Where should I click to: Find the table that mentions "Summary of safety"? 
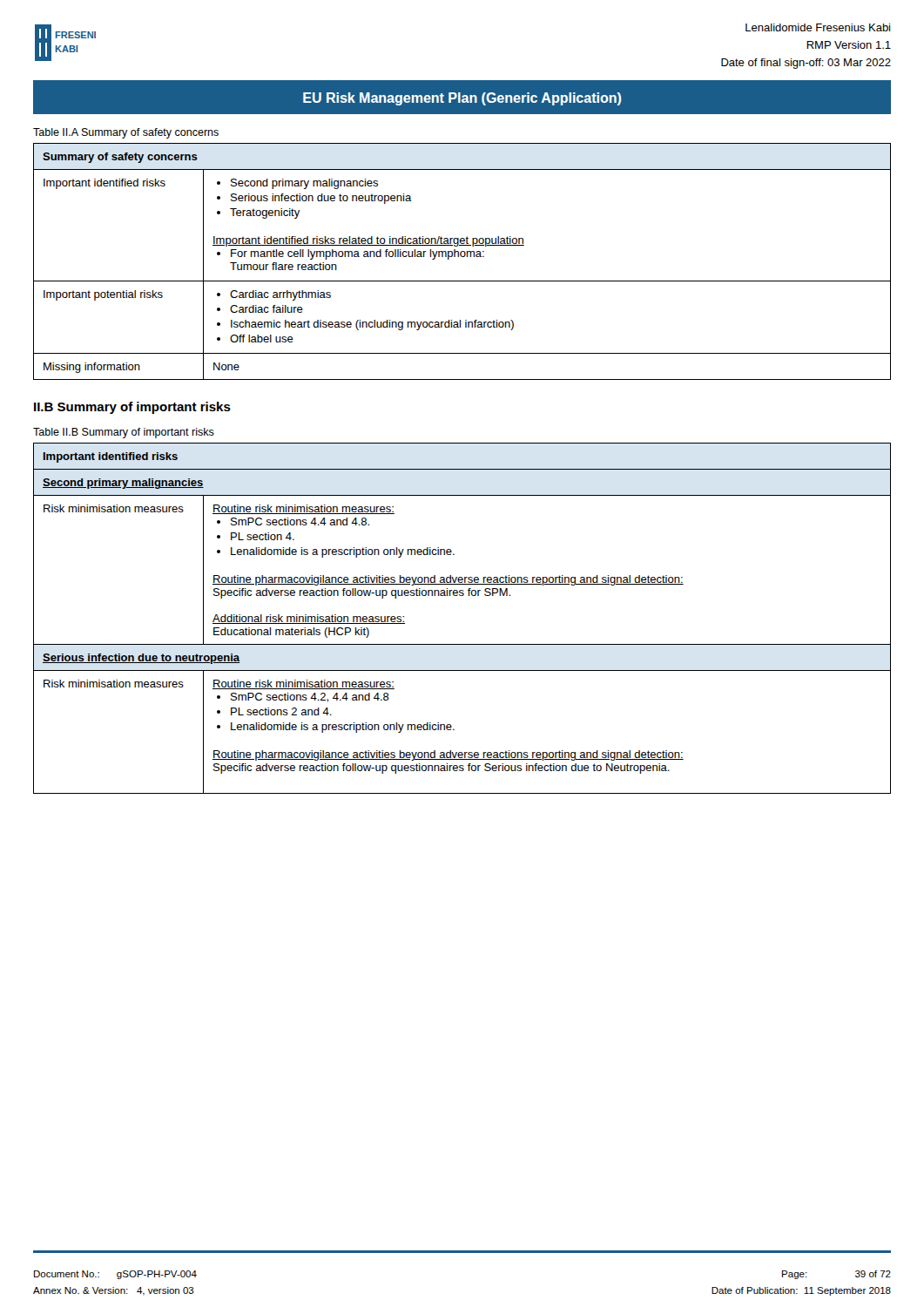coord(462,262)
